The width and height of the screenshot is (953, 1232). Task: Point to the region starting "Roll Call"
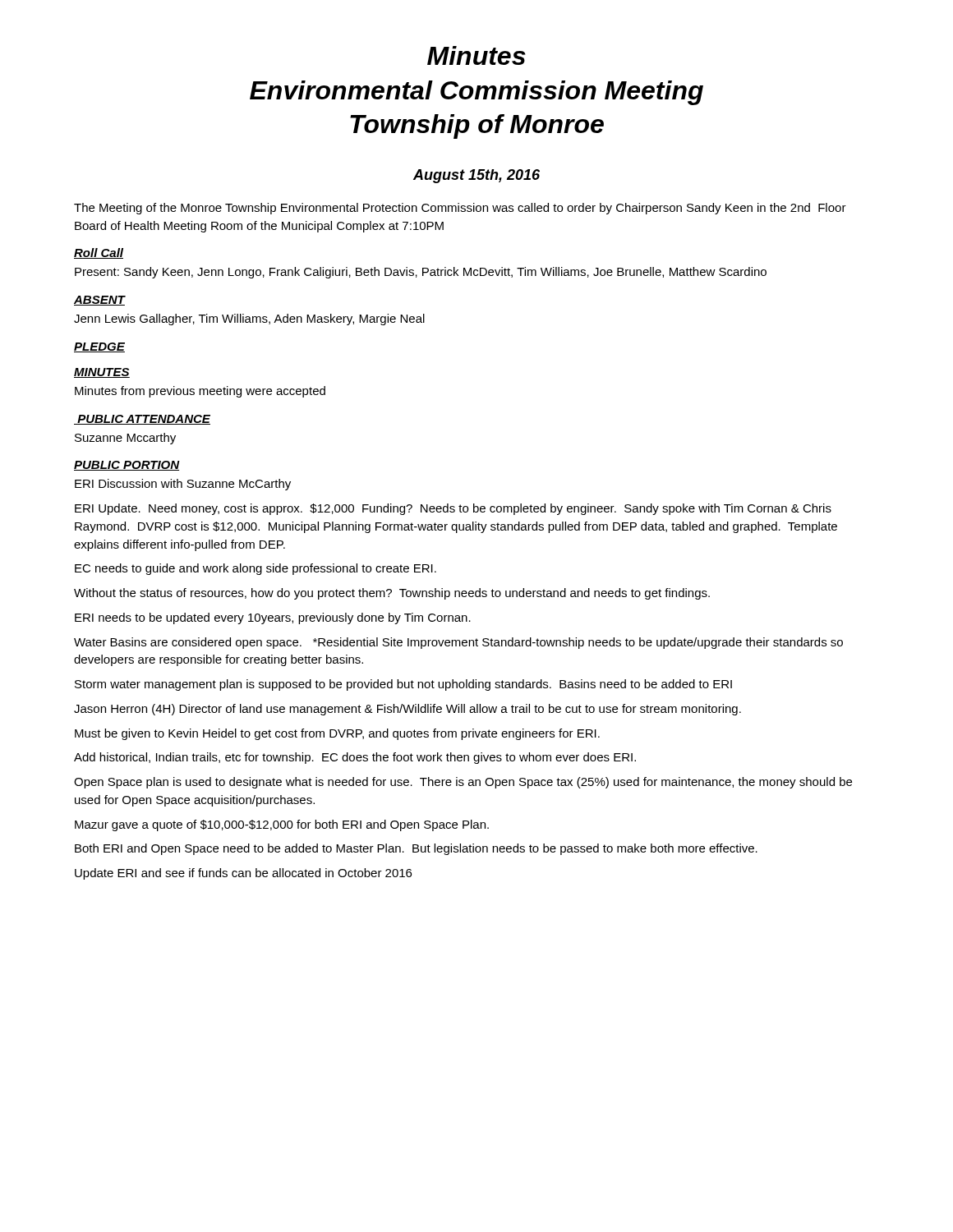tap(99, 253)
